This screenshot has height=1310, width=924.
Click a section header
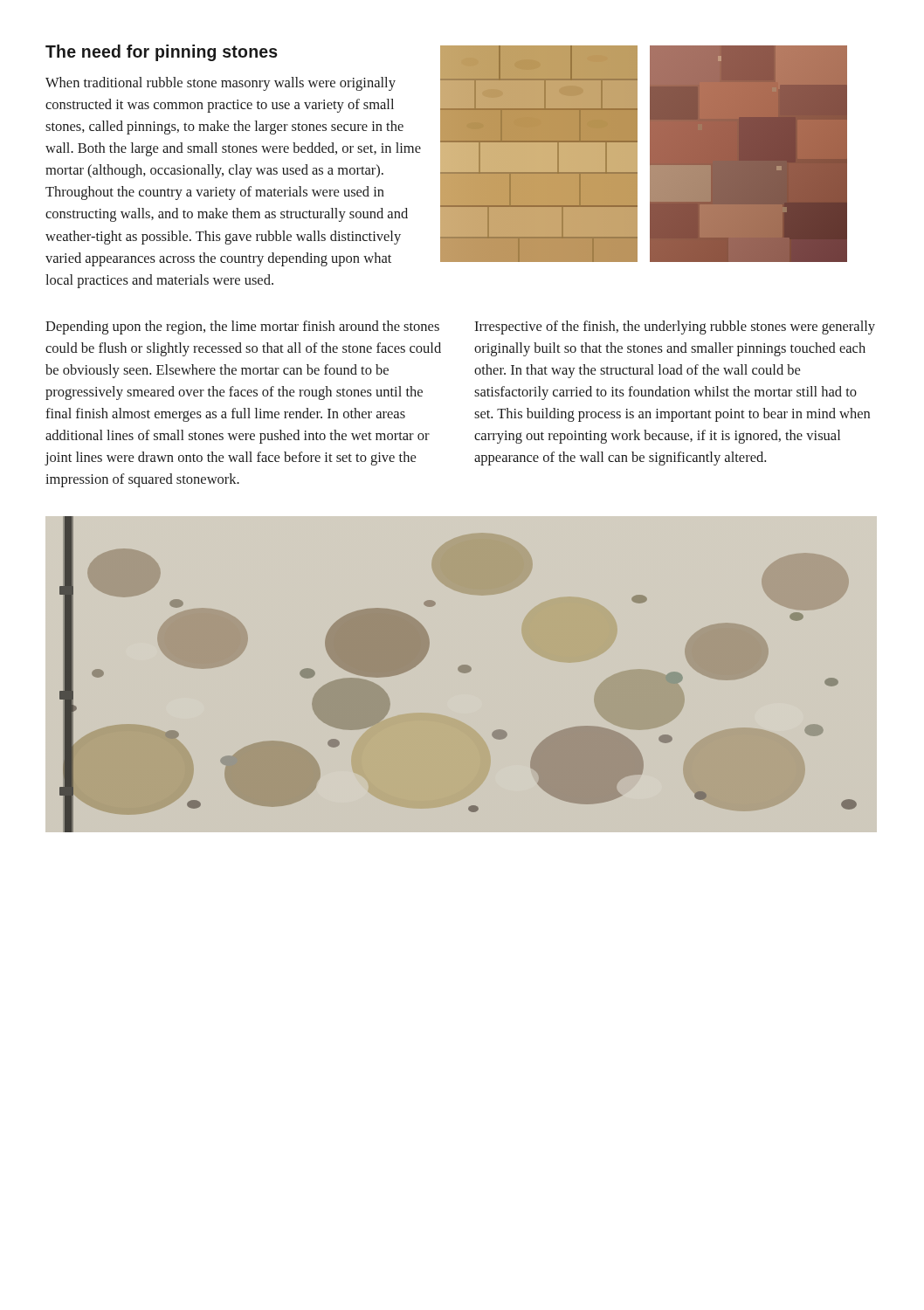click(162, 52)
